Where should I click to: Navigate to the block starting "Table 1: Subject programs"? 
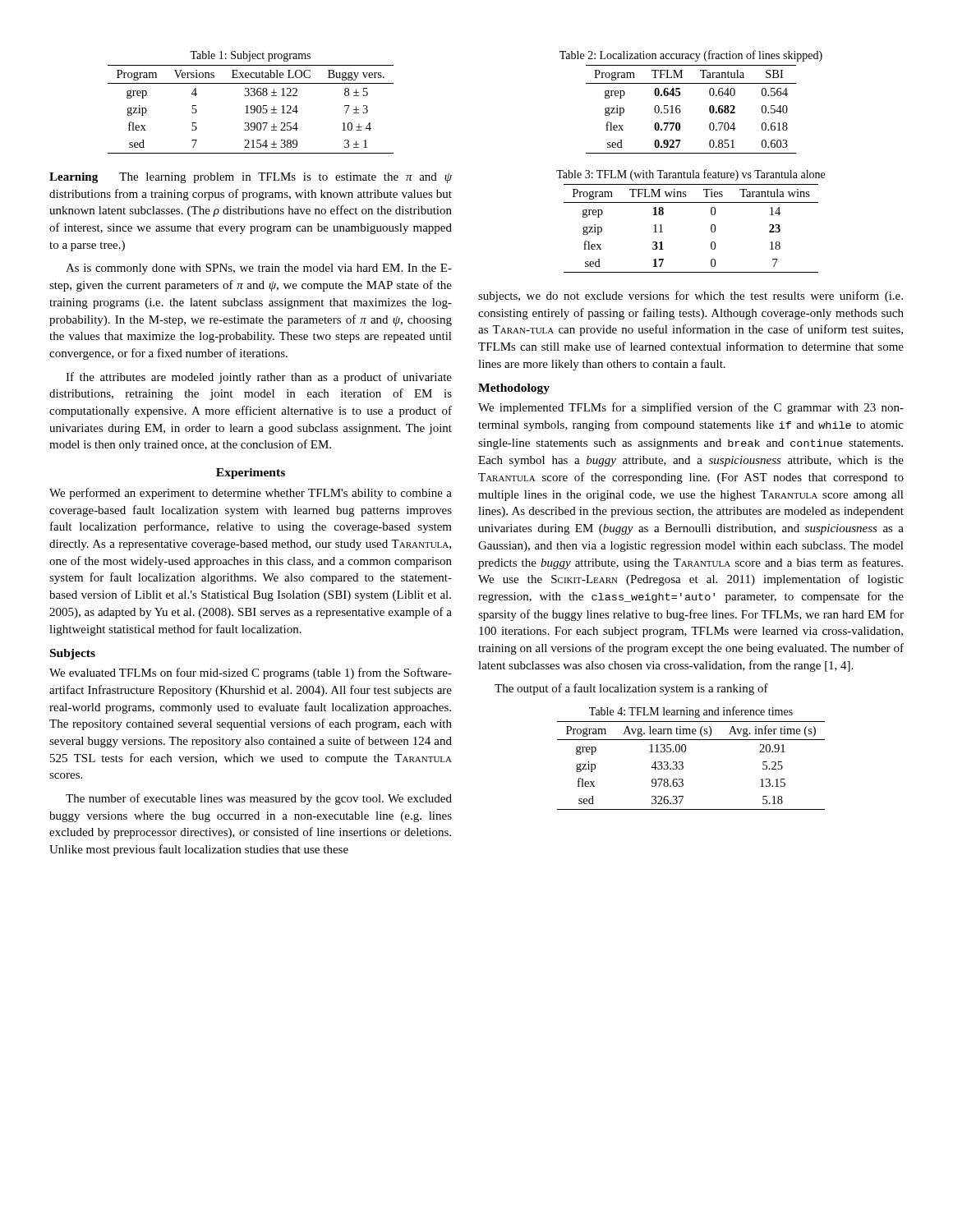tap(251, 55)
